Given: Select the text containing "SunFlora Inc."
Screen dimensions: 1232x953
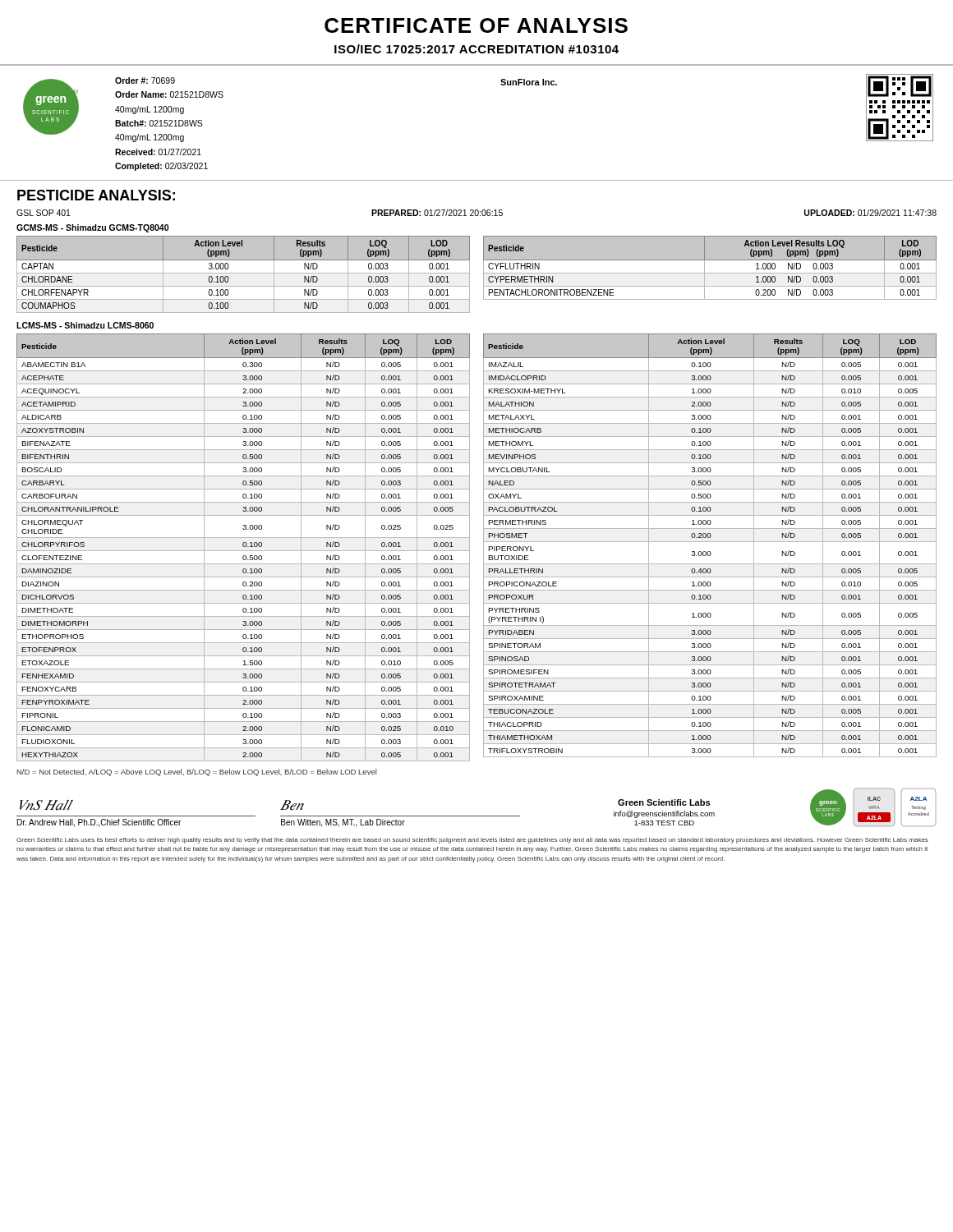Looking at the screenshot, I should [529, 82].
